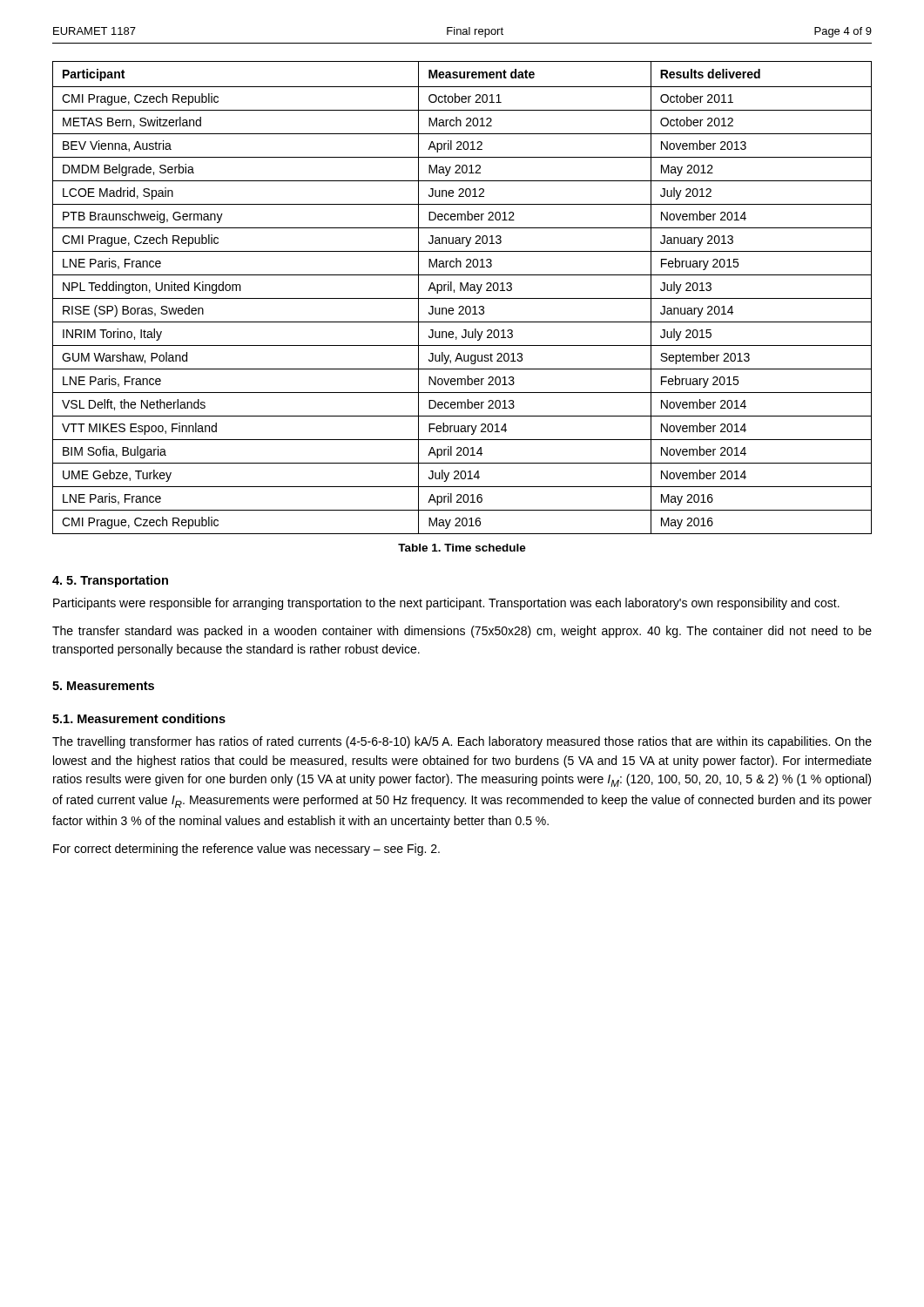Where is the passage that starts "The transfer standard"?
Image resolution: width=924 pixels, height=1307 pixels.
click(462, 640)
